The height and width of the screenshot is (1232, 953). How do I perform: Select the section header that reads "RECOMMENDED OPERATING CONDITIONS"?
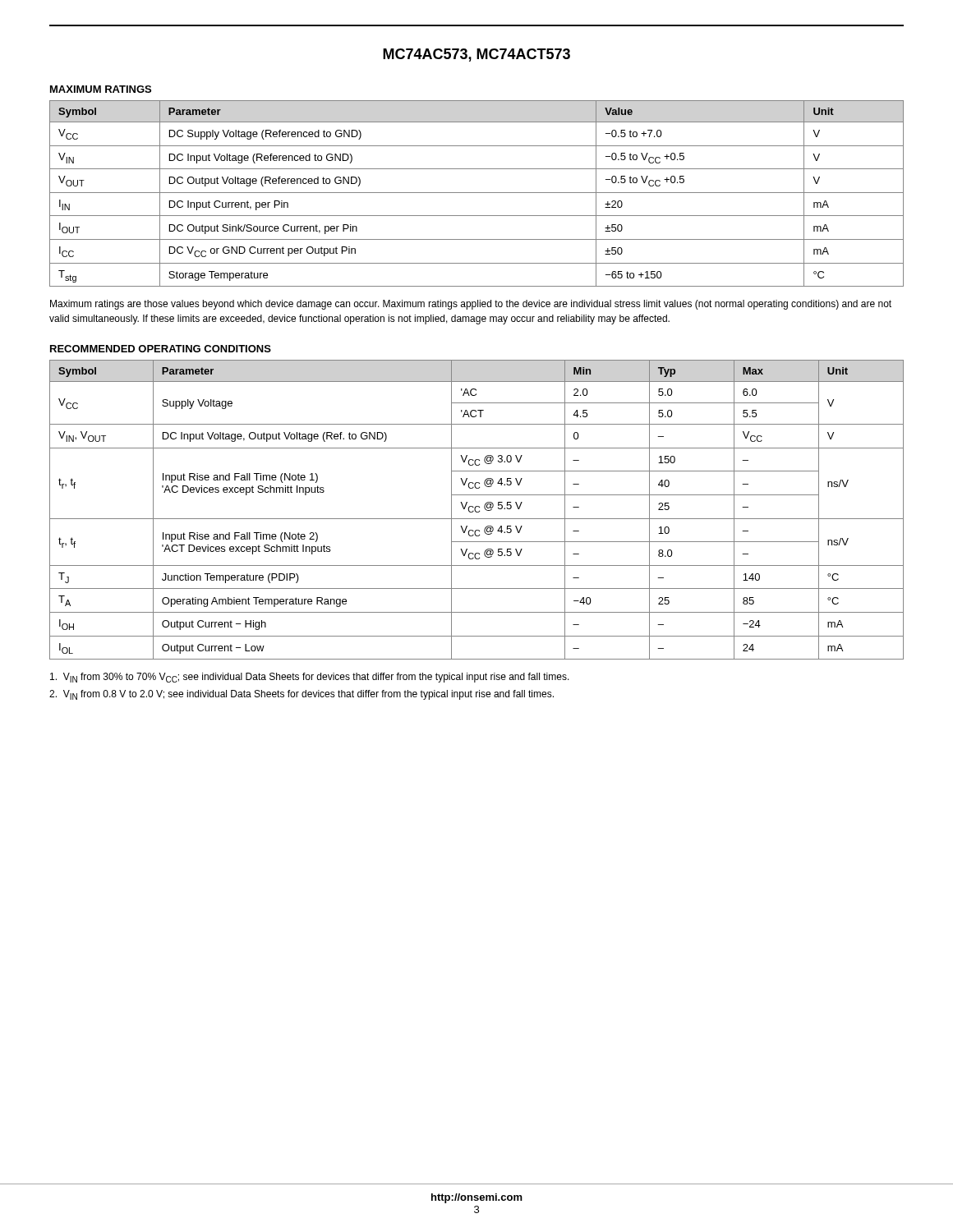point(160,349)
